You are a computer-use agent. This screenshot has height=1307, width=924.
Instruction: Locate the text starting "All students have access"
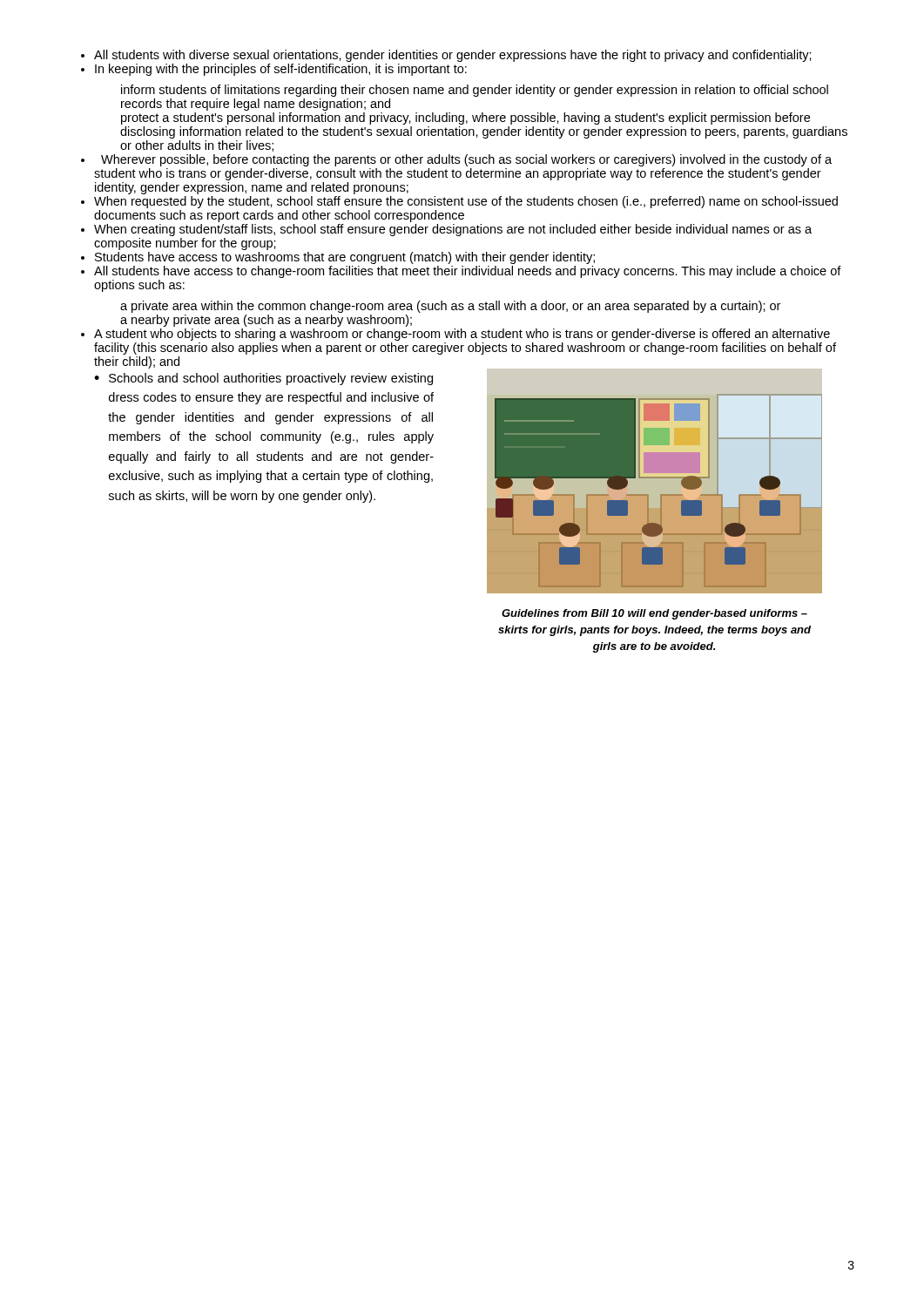[474, 295]
